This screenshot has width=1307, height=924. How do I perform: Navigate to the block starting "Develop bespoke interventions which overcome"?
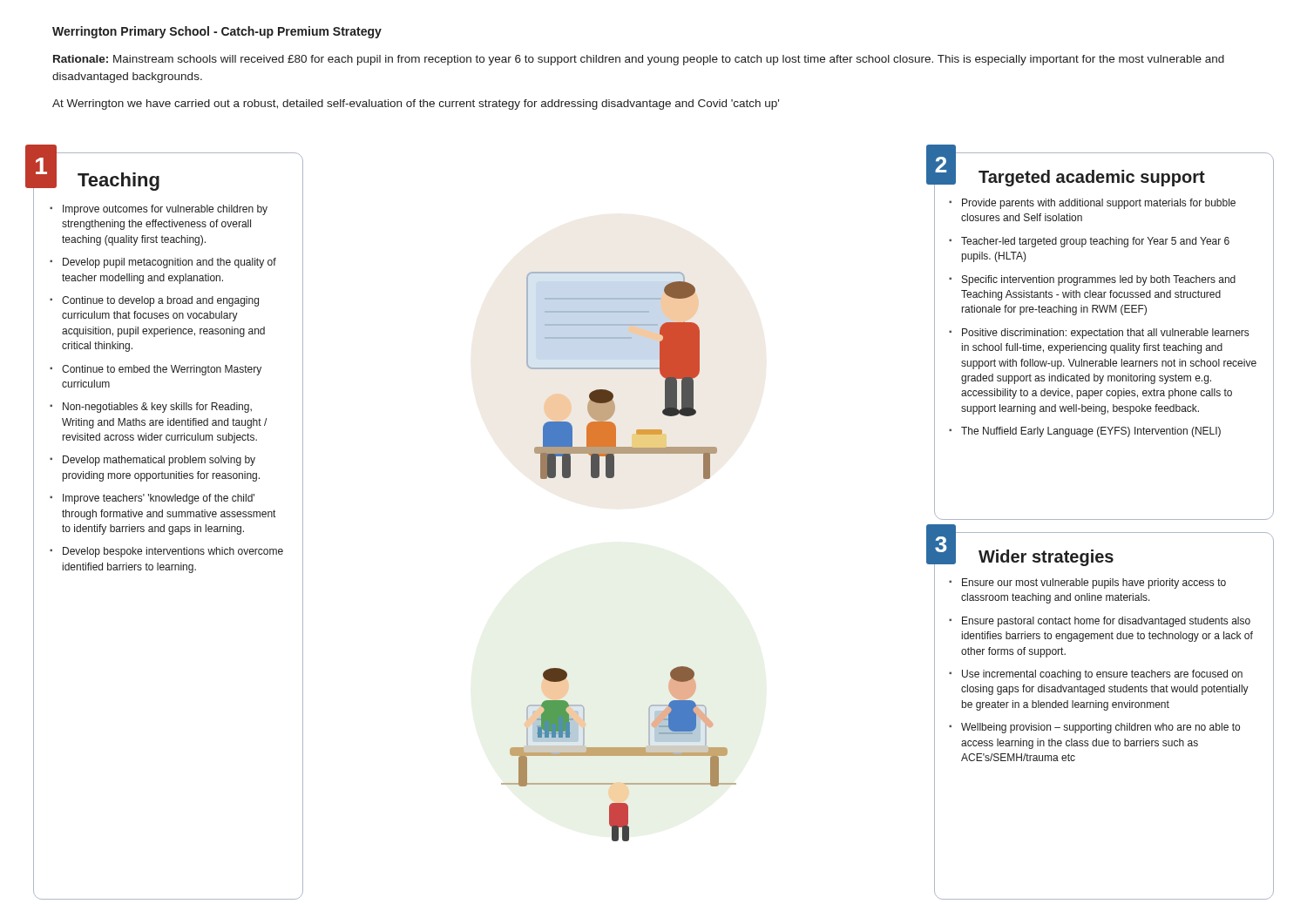coord(173,559)
